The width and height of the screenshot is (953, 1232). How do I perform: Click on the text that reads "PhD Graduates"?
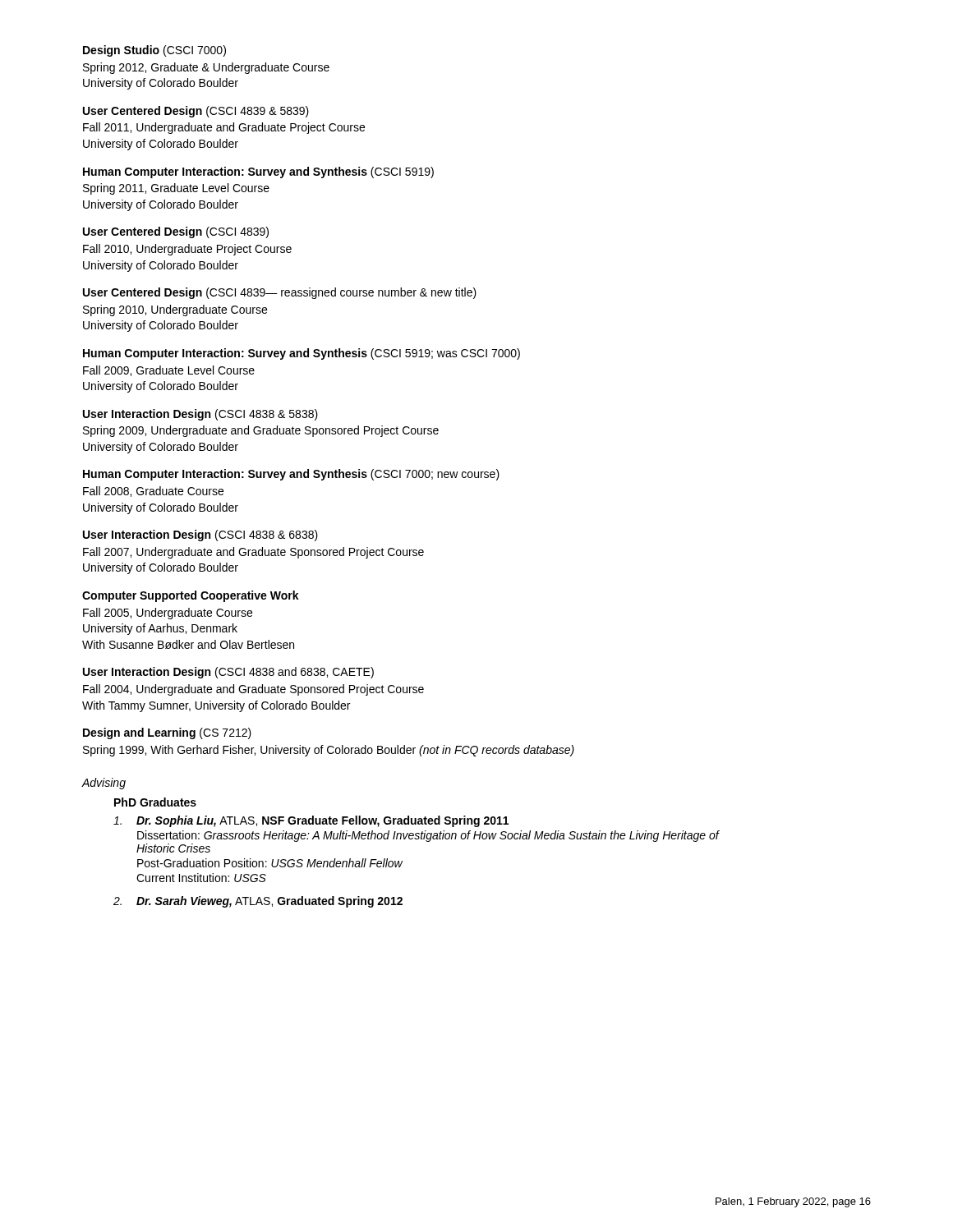[155, 803]
